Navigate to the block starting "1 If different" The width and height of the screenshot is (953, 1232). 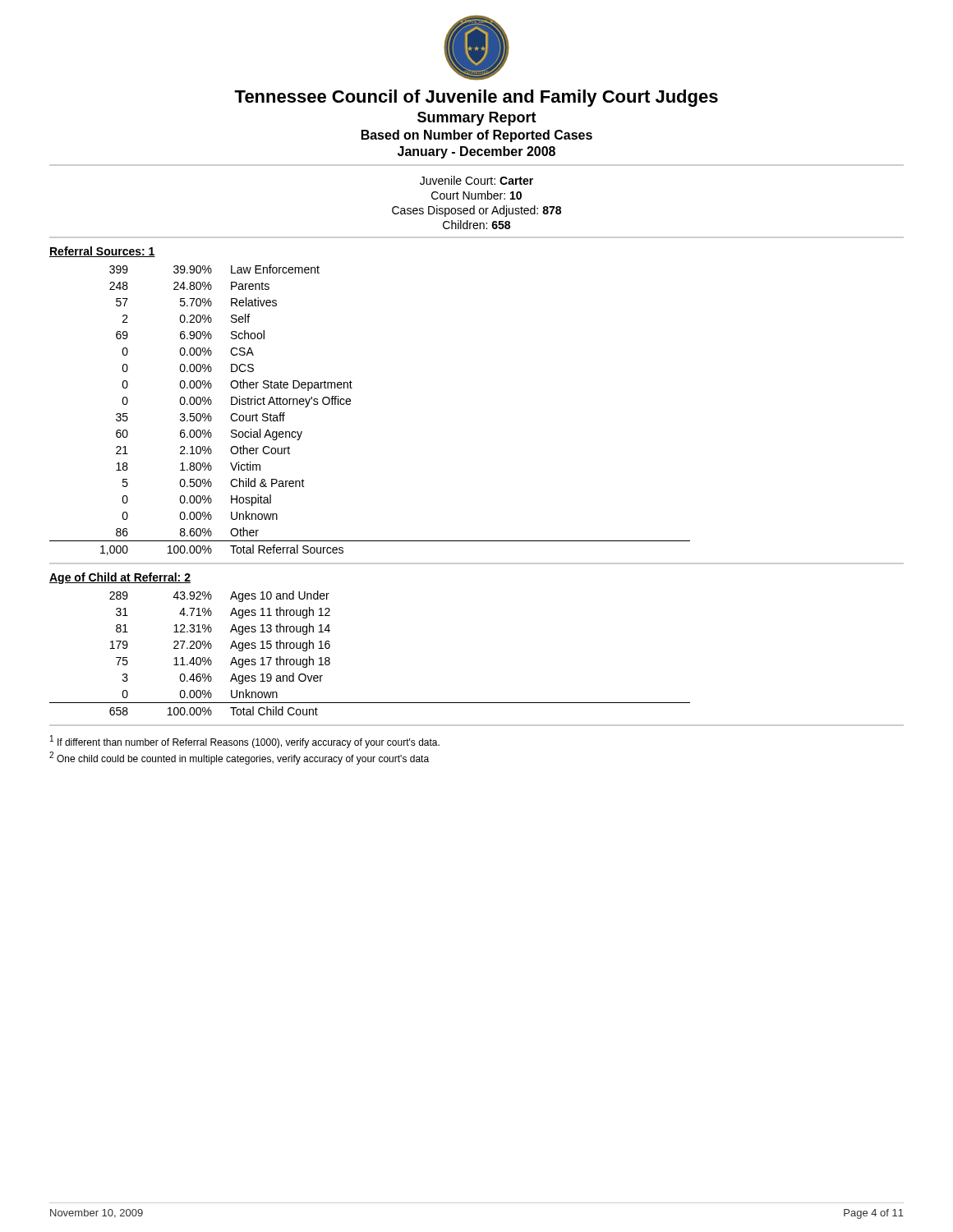245,741
